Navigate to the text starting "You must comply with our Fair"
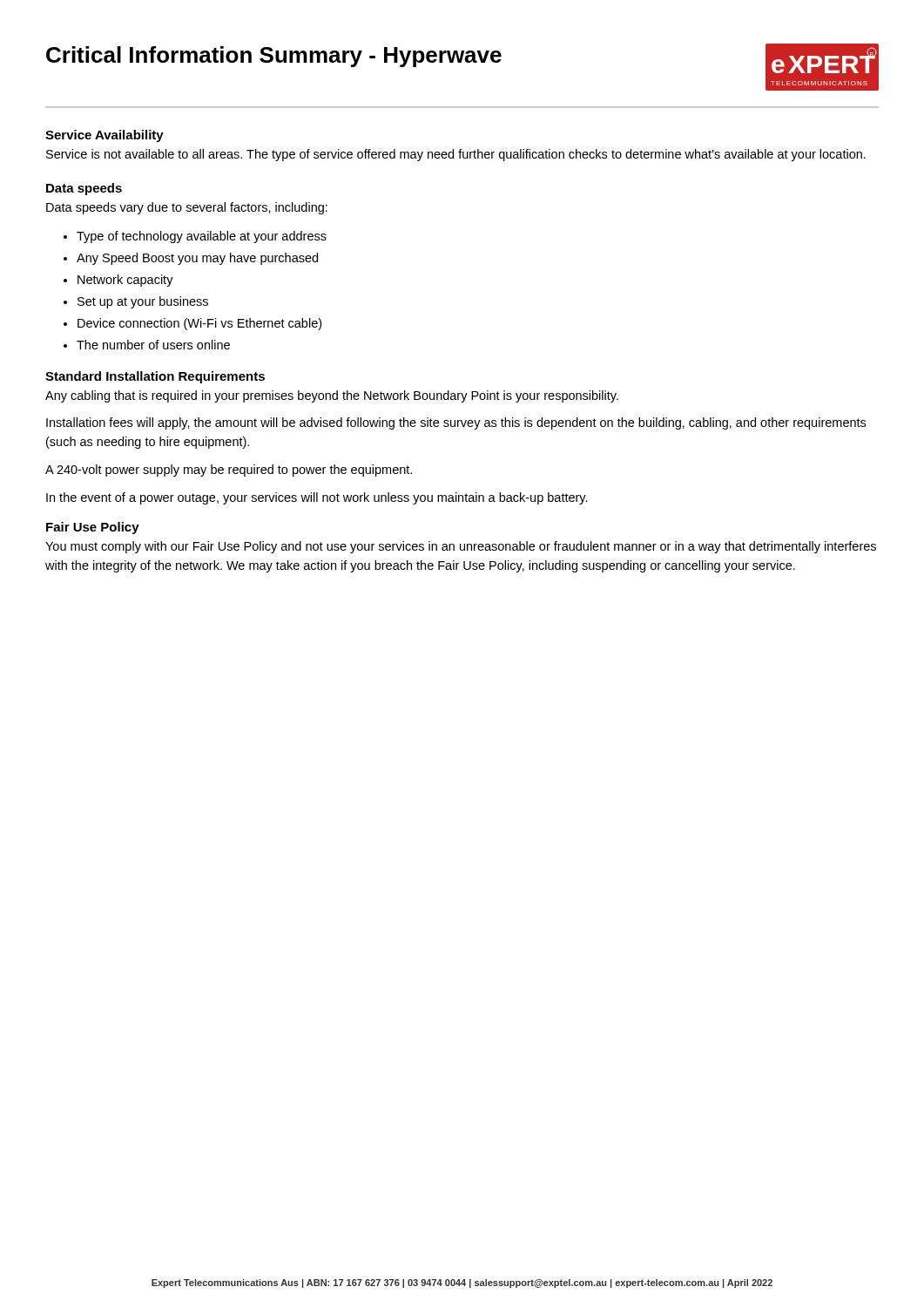The width and height of the screenshot is (924, 1307). (461, 556)
